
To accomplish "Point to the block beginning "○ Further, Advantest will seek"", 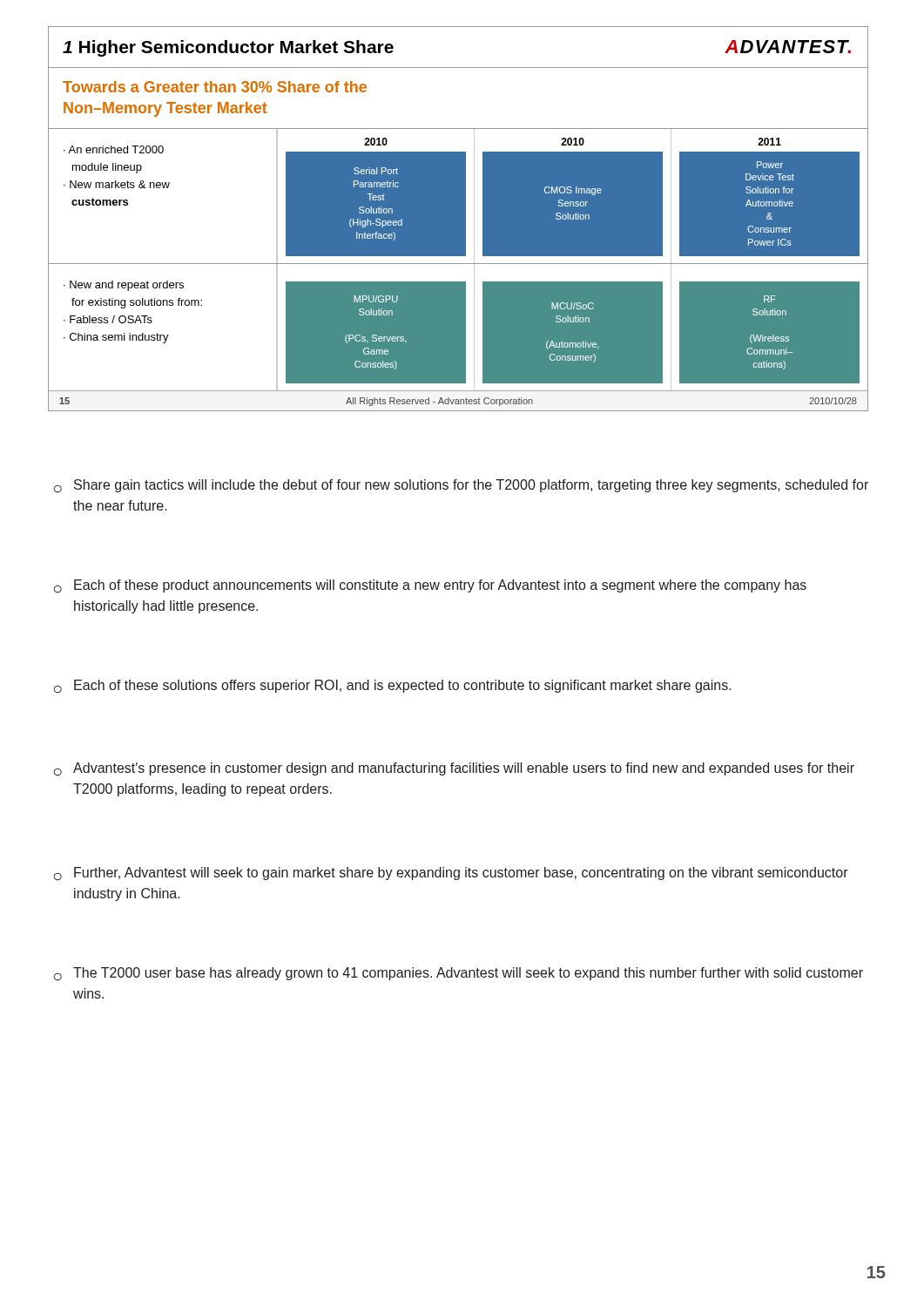I will [462, 884].
